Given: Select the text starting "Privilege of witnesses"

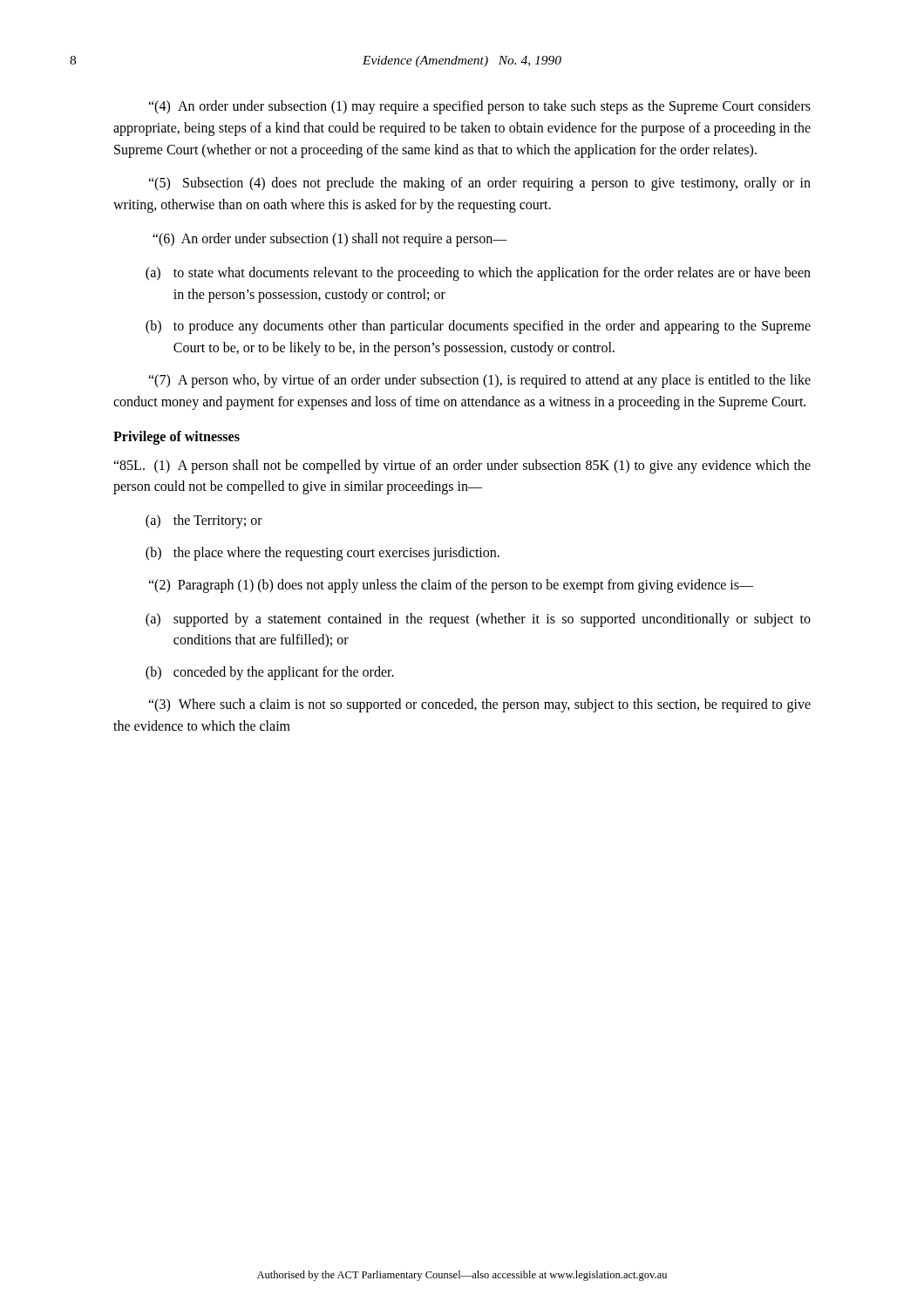Looking at the screenshot, I should tap(176, 436).
